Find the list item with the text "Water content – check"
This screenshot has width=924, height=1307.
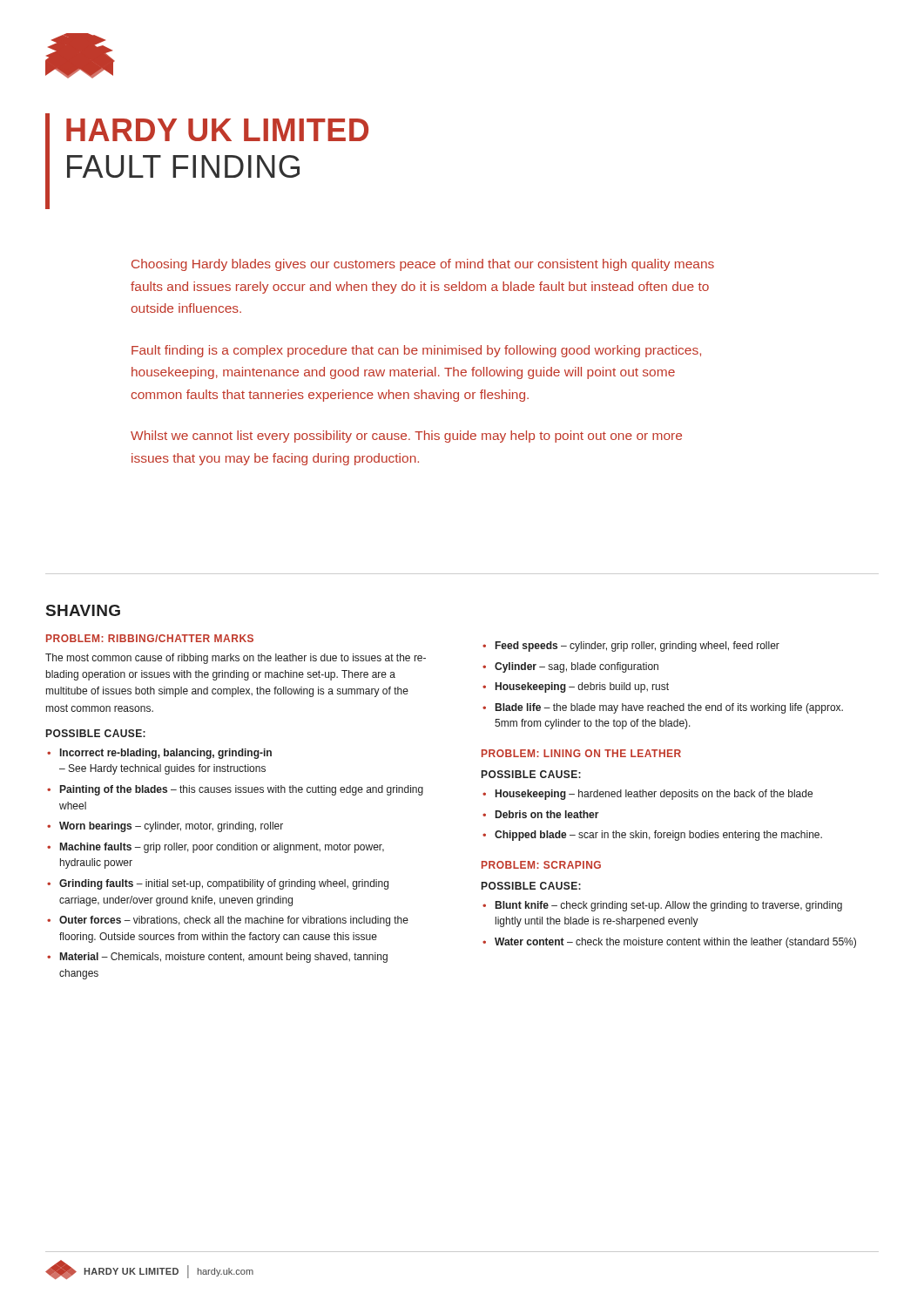[676, 942]
